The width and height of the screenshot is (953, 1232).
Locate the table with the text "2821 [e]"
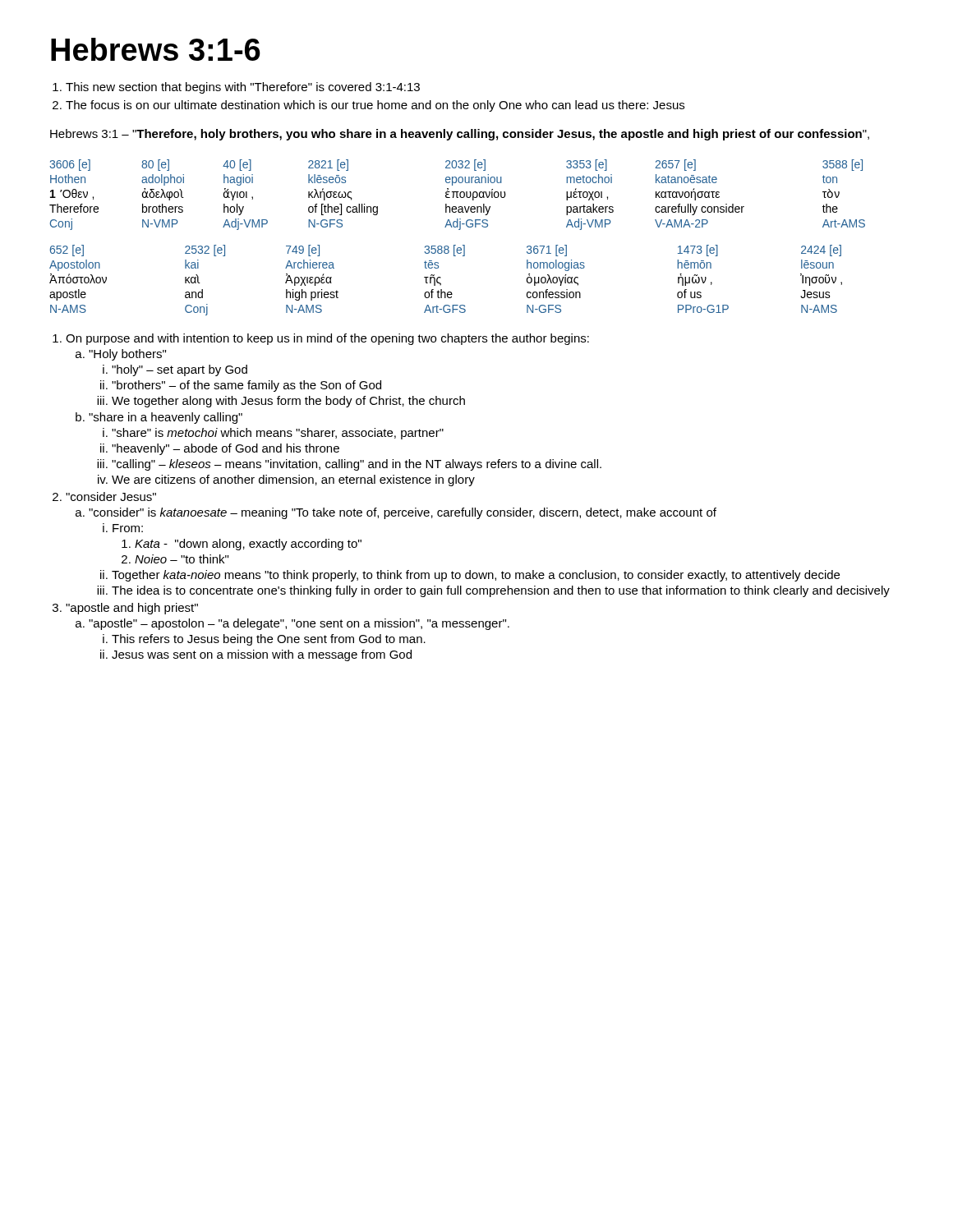(476, 237)
